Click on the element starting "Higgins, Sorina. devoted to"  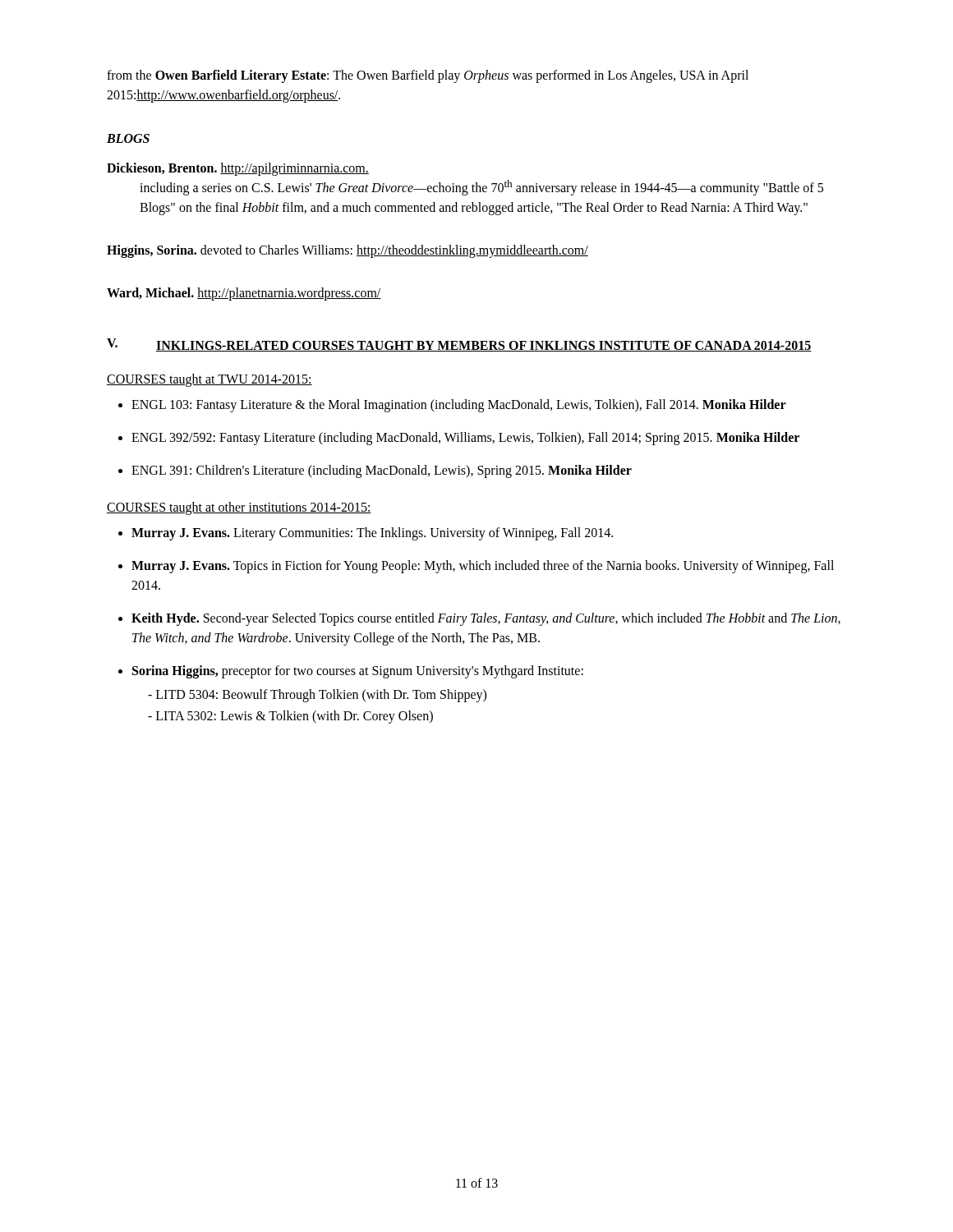347,250
